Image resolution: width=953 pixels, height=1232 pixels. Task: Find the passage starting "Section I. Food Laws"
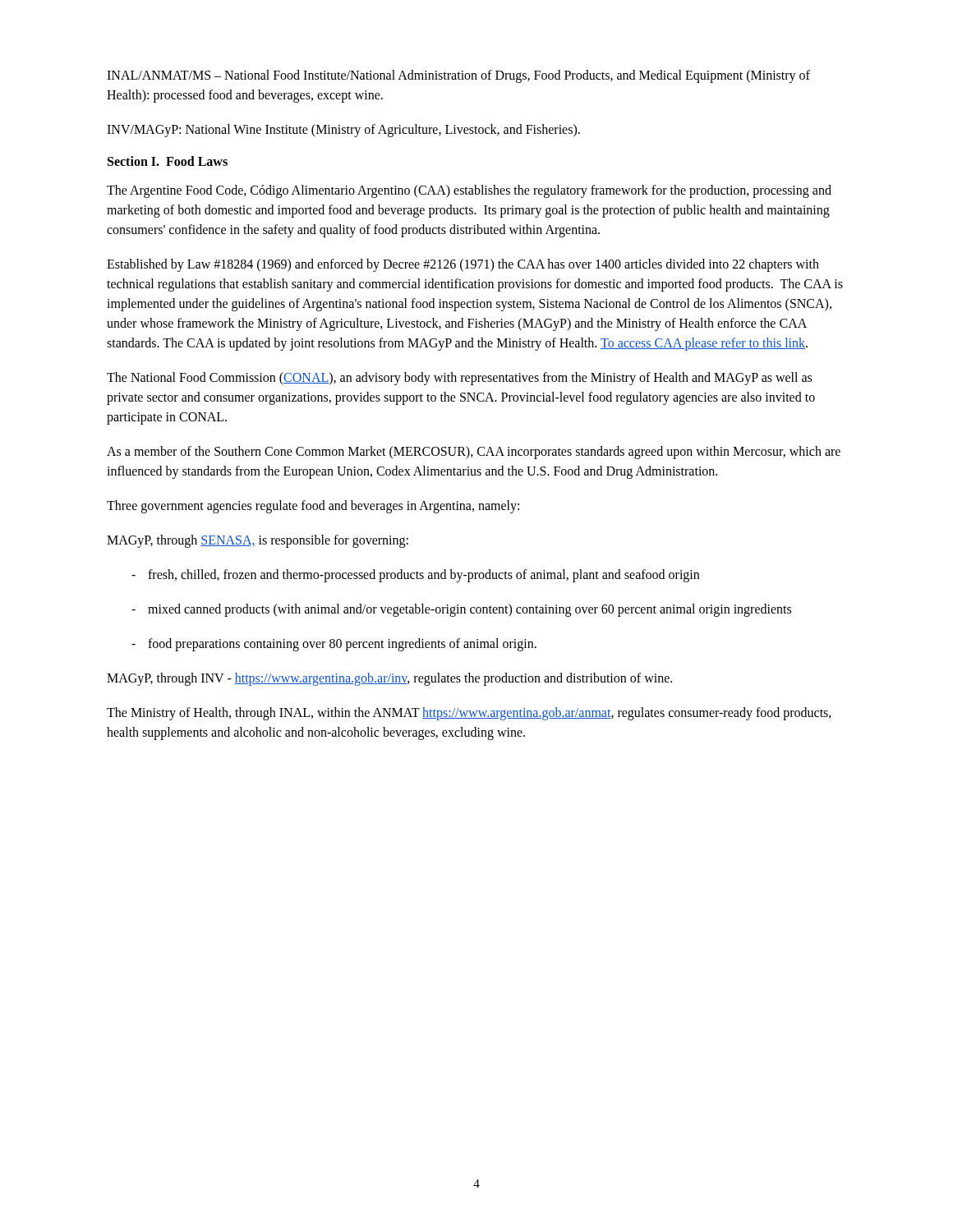pos(167,161)
